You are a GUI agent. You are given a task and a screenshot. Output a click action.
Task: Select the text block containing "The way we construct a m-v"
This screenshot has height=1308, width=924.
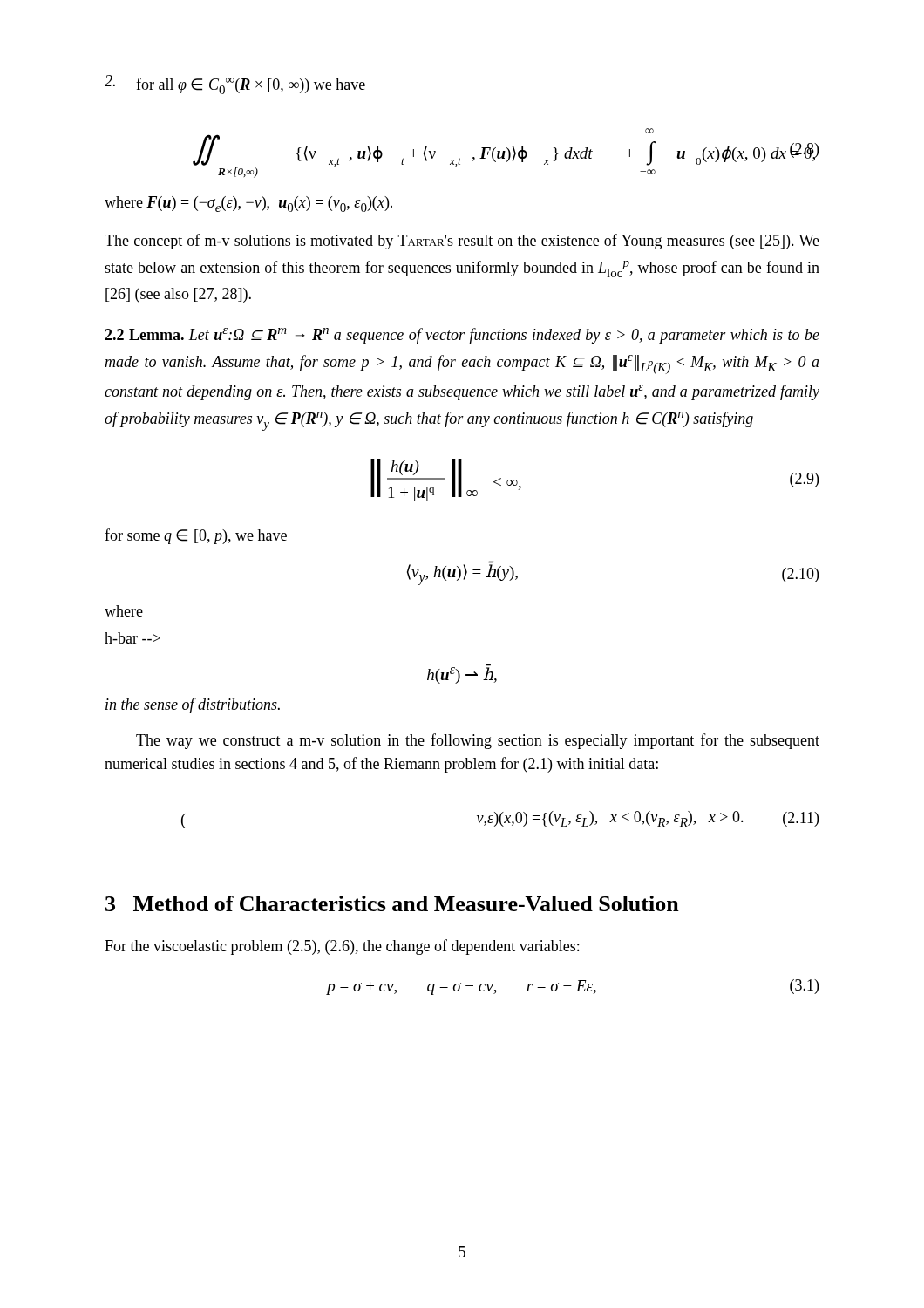(x=462, y=752)
